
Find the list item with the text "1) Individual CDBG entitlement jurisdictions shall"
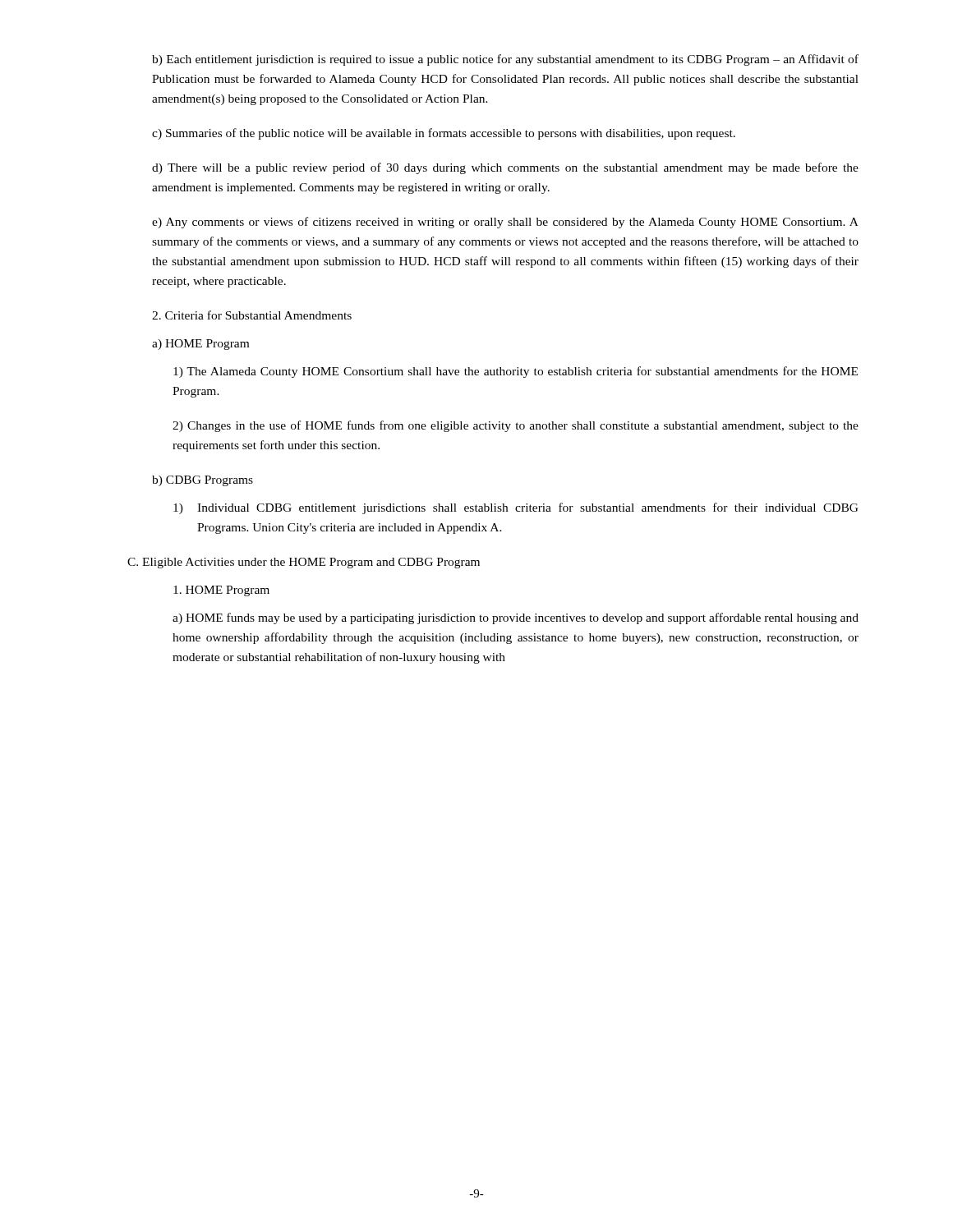[516, 518]
